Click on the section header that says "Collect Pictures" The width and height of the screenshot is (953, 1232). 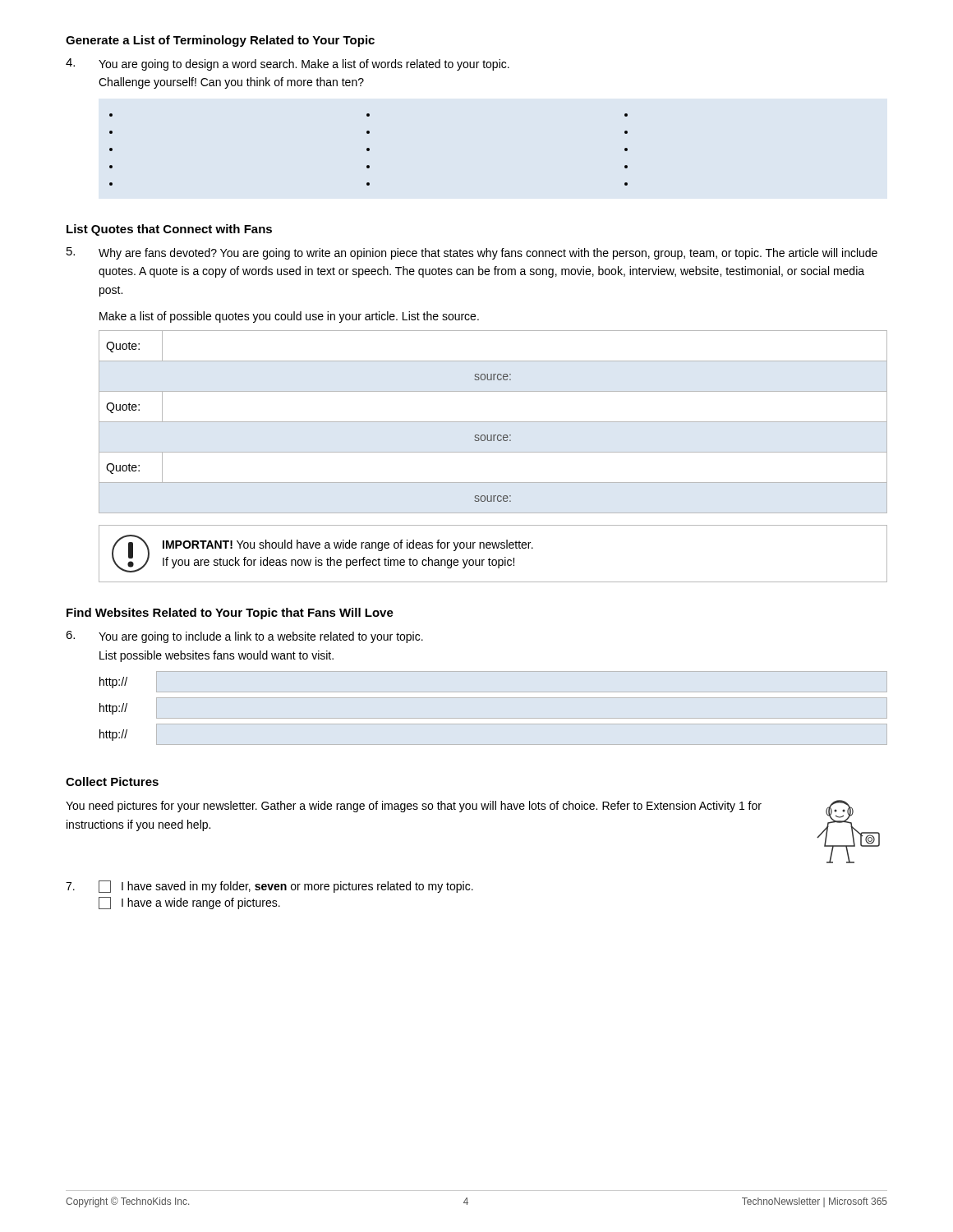pyautogui.click(x=112, y=782)
